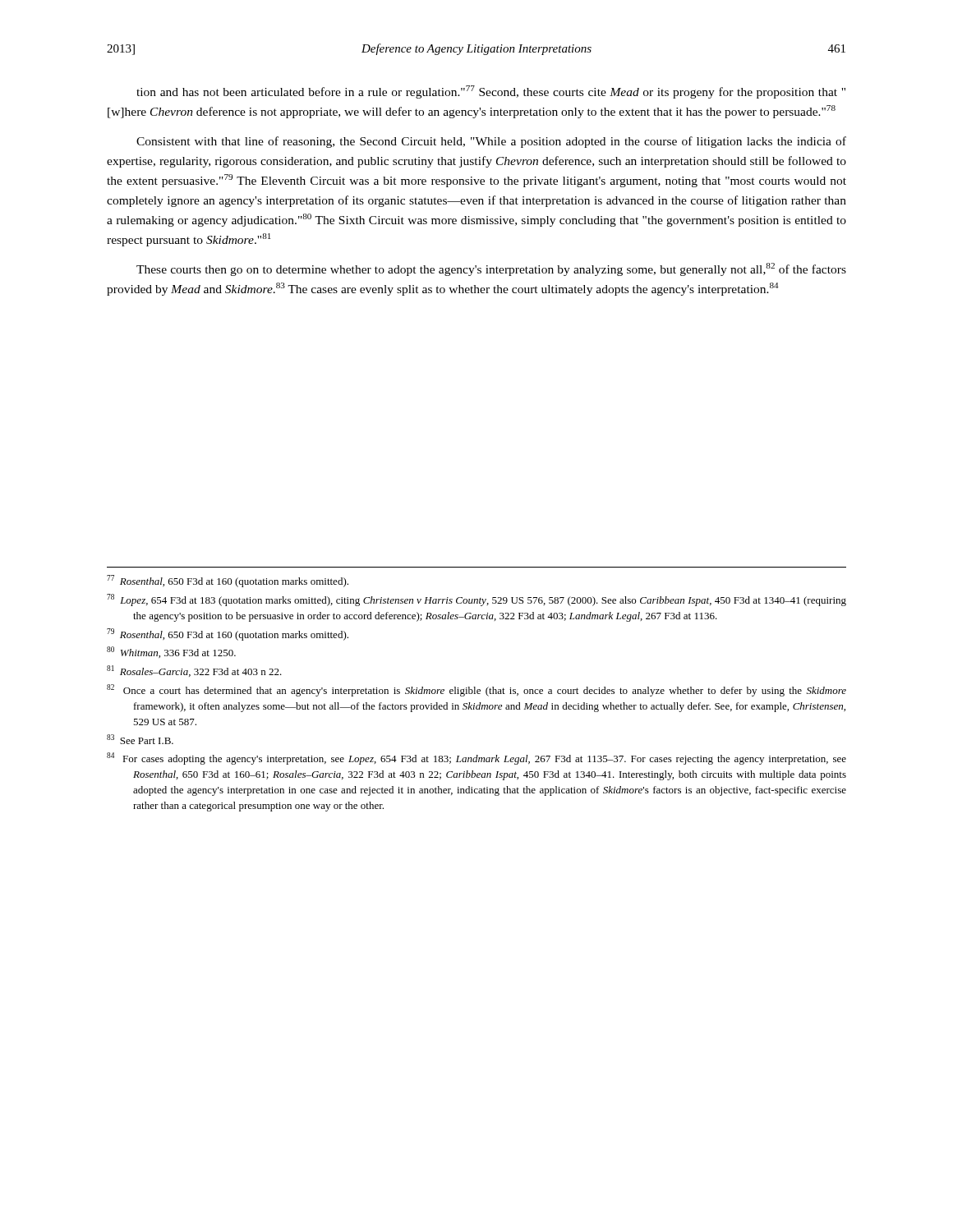
Task: Find the text block starting "77 Rosenthal, 650 F3d at 160 (quotation"
Action: [228, 581]
